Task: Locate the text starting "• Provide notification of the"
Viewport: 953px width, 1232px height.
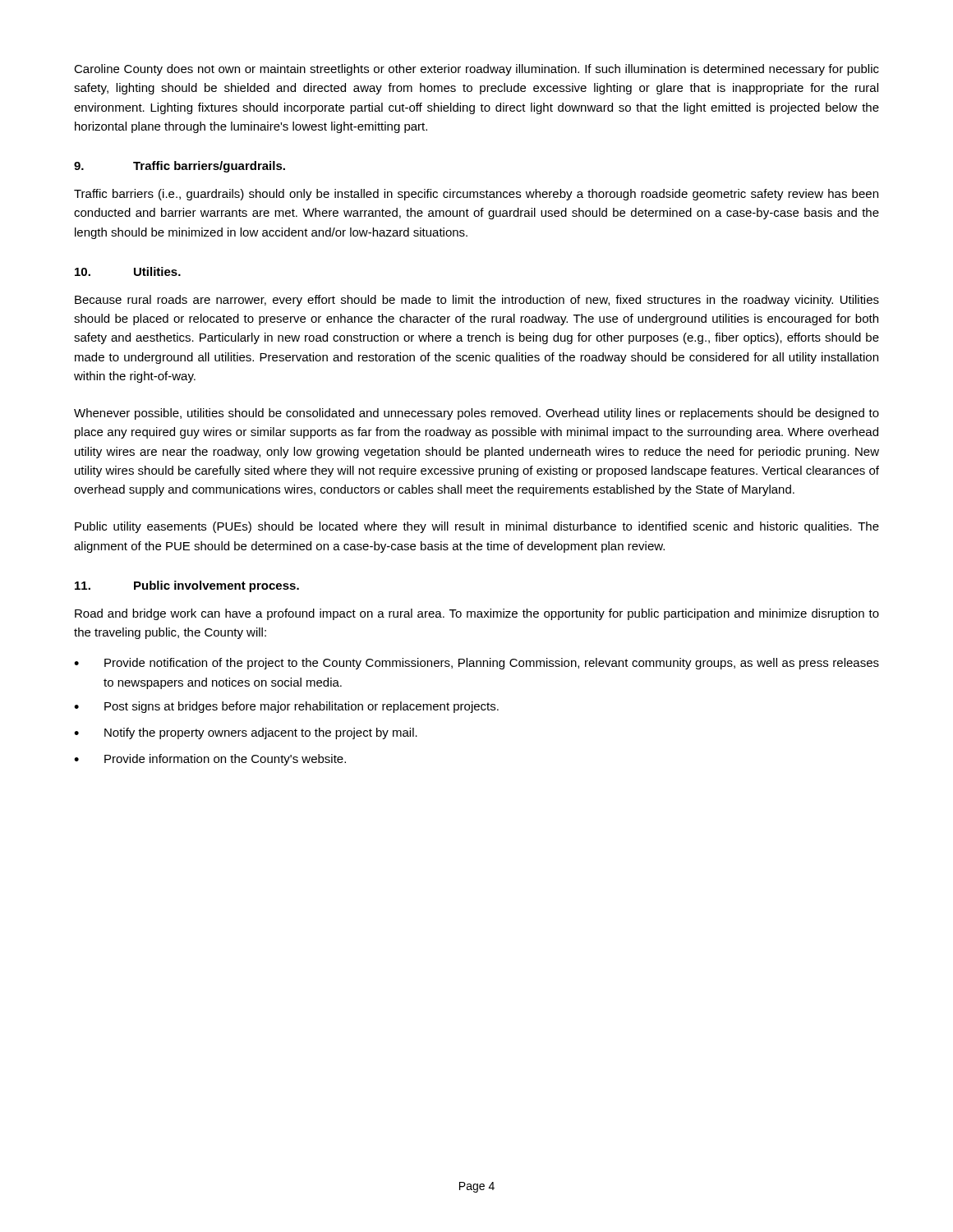Action: [x=476, y=672]
